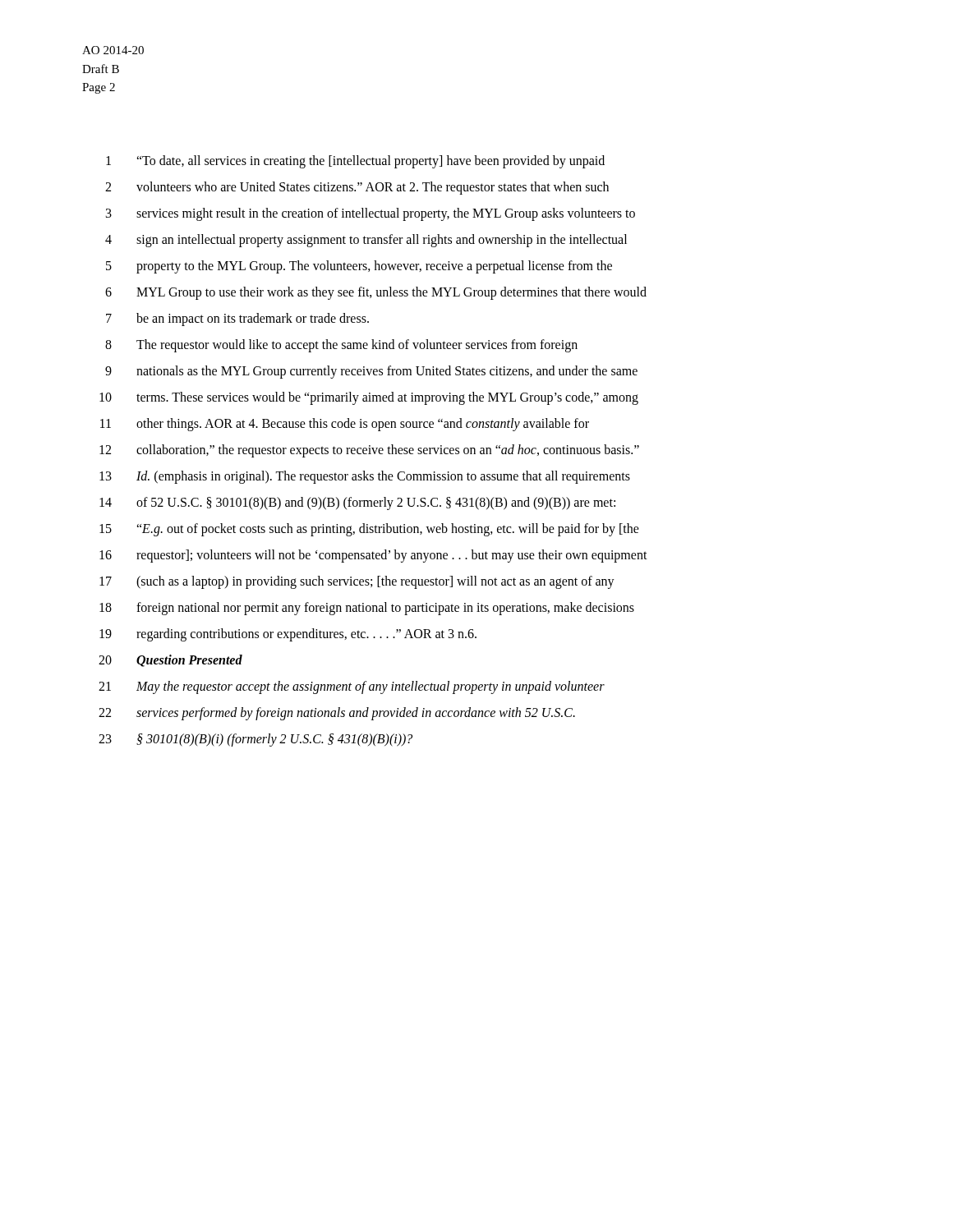
Task: Select the section header containing "20 Question Presented"
Action: (x=170, y=661)
